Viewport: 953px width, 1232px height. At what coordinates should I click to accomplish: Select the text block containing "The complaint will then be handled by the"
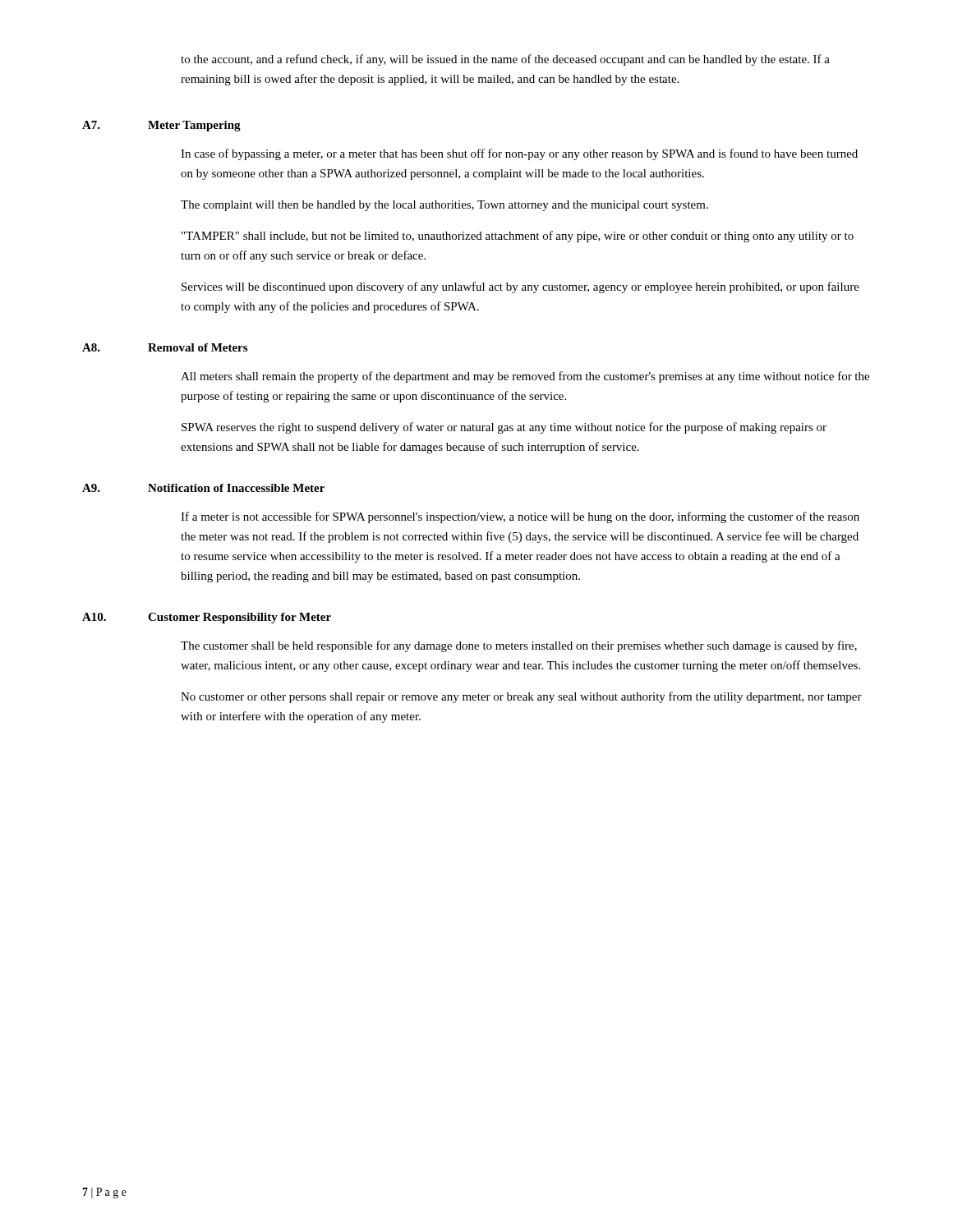pyautogui.click(x=526, y=205)
